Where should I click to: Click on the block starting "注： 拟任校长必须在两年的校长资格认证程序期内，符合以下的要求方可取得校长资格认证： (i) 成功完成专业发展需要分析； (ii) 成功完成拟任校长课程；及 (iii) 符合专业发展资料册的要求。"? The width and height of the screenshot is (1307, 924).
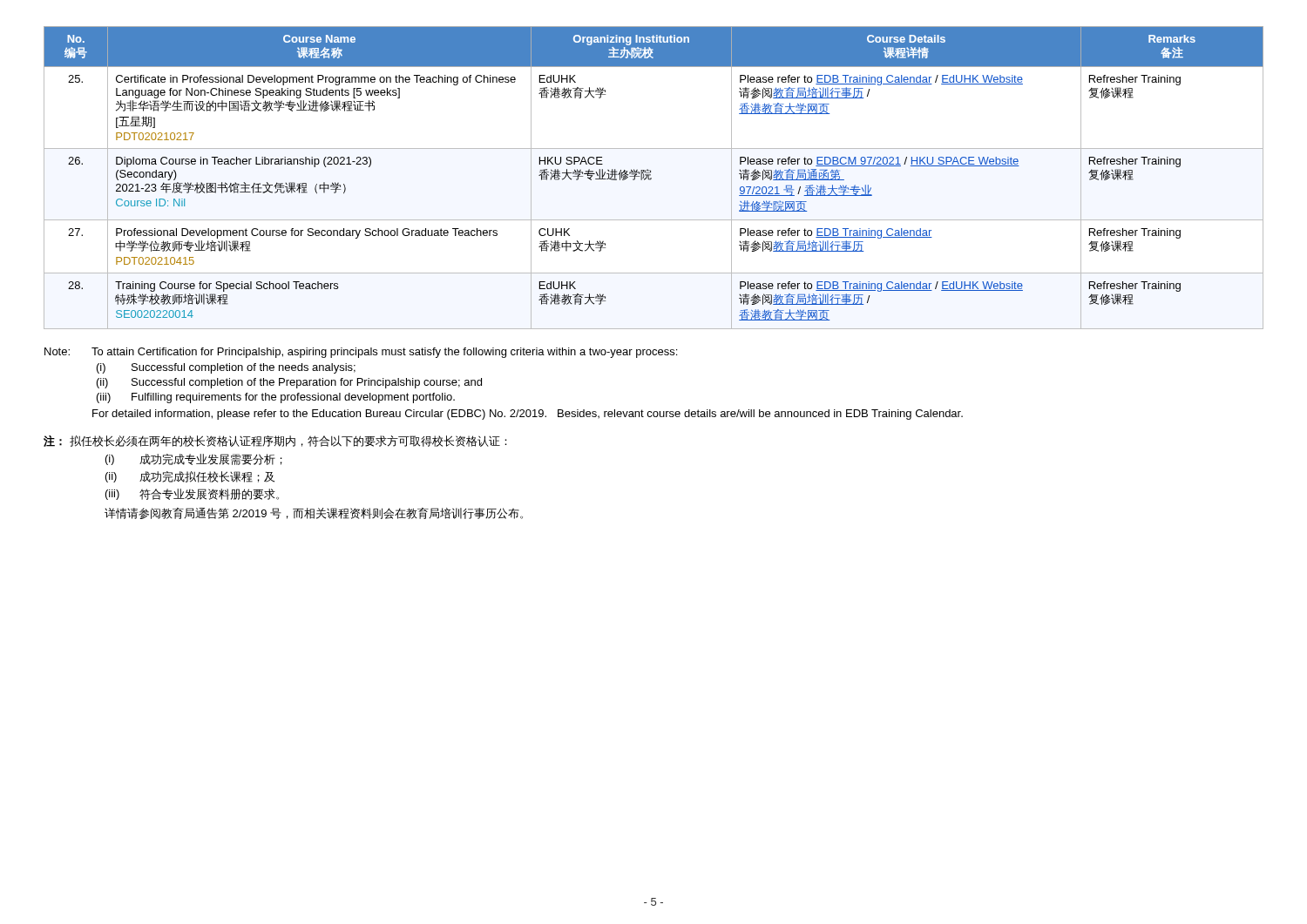click(x=275, y=441)
